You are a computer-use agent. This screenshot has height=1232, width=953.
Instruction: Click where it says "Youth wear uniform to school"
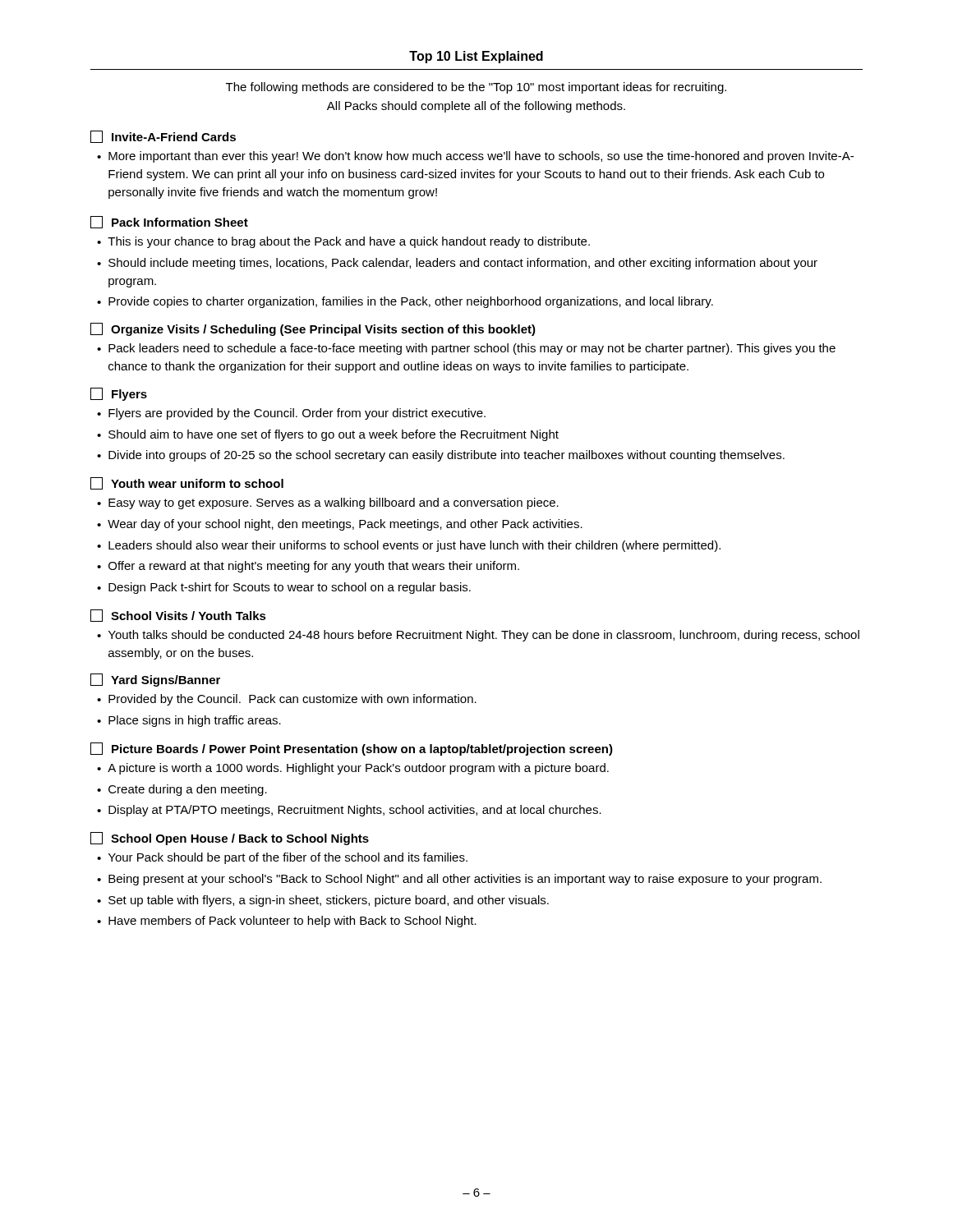click(187, 483)
